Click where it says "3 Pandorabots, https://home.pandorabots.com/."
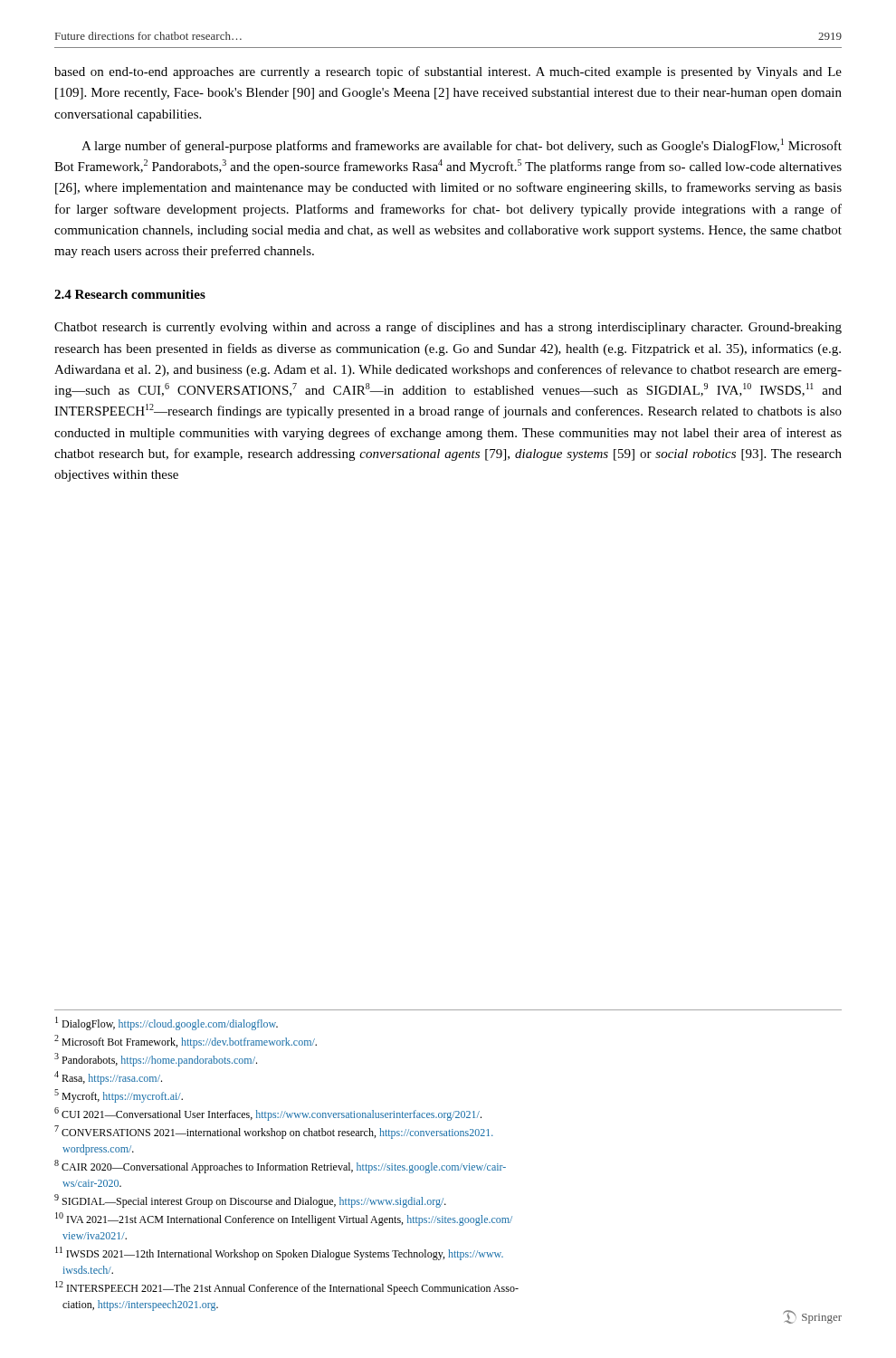896x1358 pixels. 156,1059
